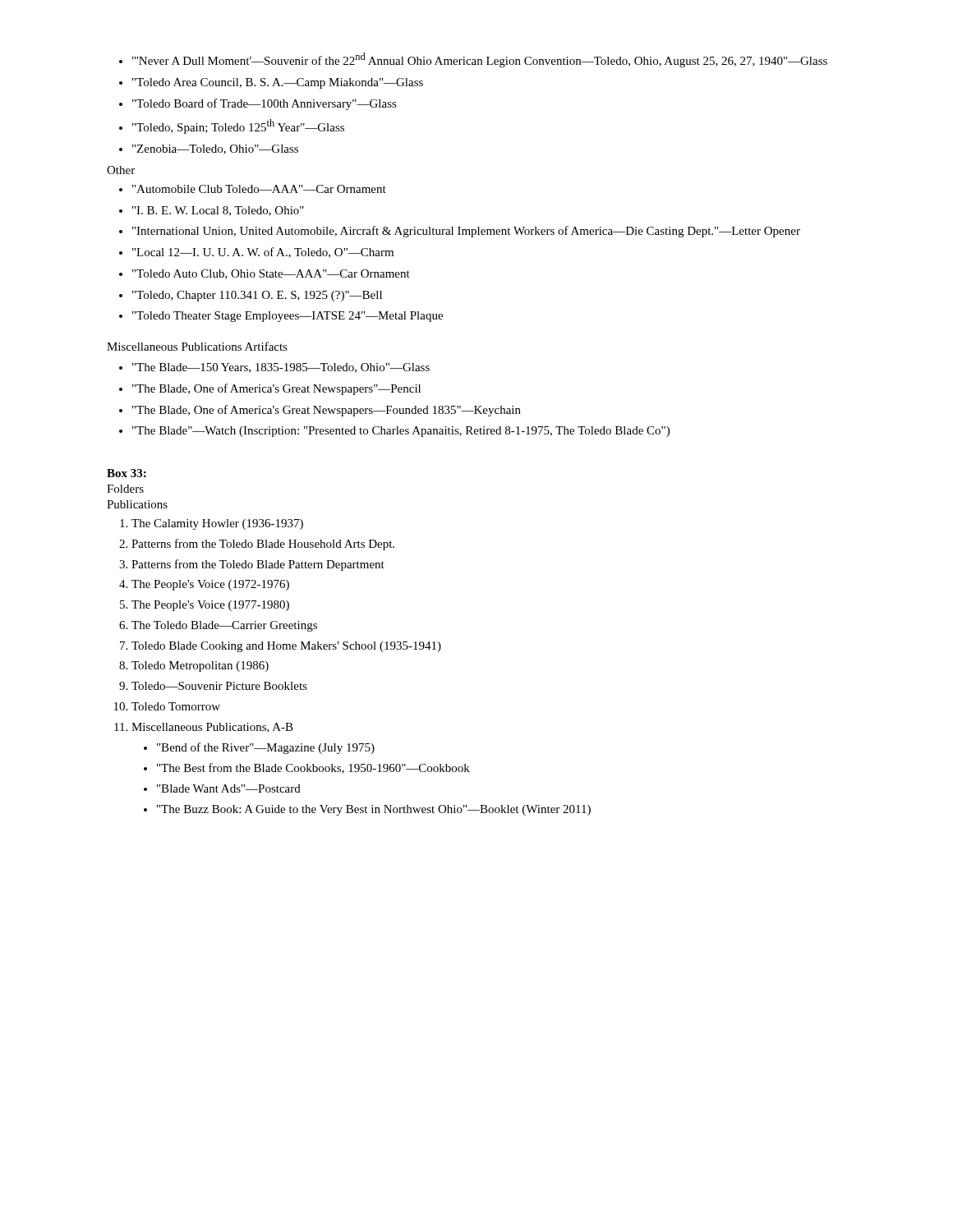Where is the passage that starts ""Toledo Auto Club, Ohio"?
The height and width of the screenshot is (1232, 953).
[x=271, y=273]
